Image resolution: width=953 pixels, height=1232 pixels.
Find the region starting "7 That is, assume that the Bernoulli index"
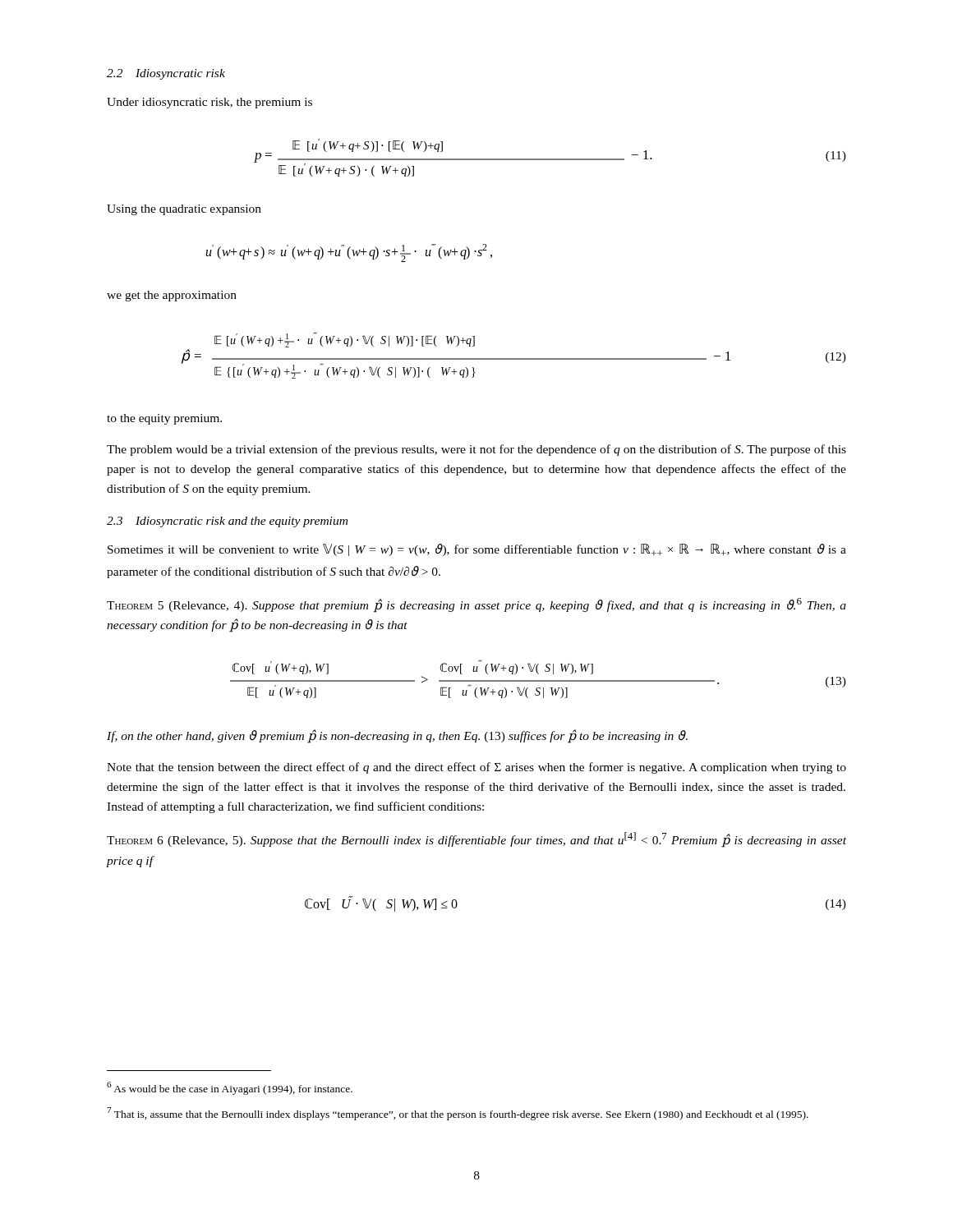[458, 1112]
